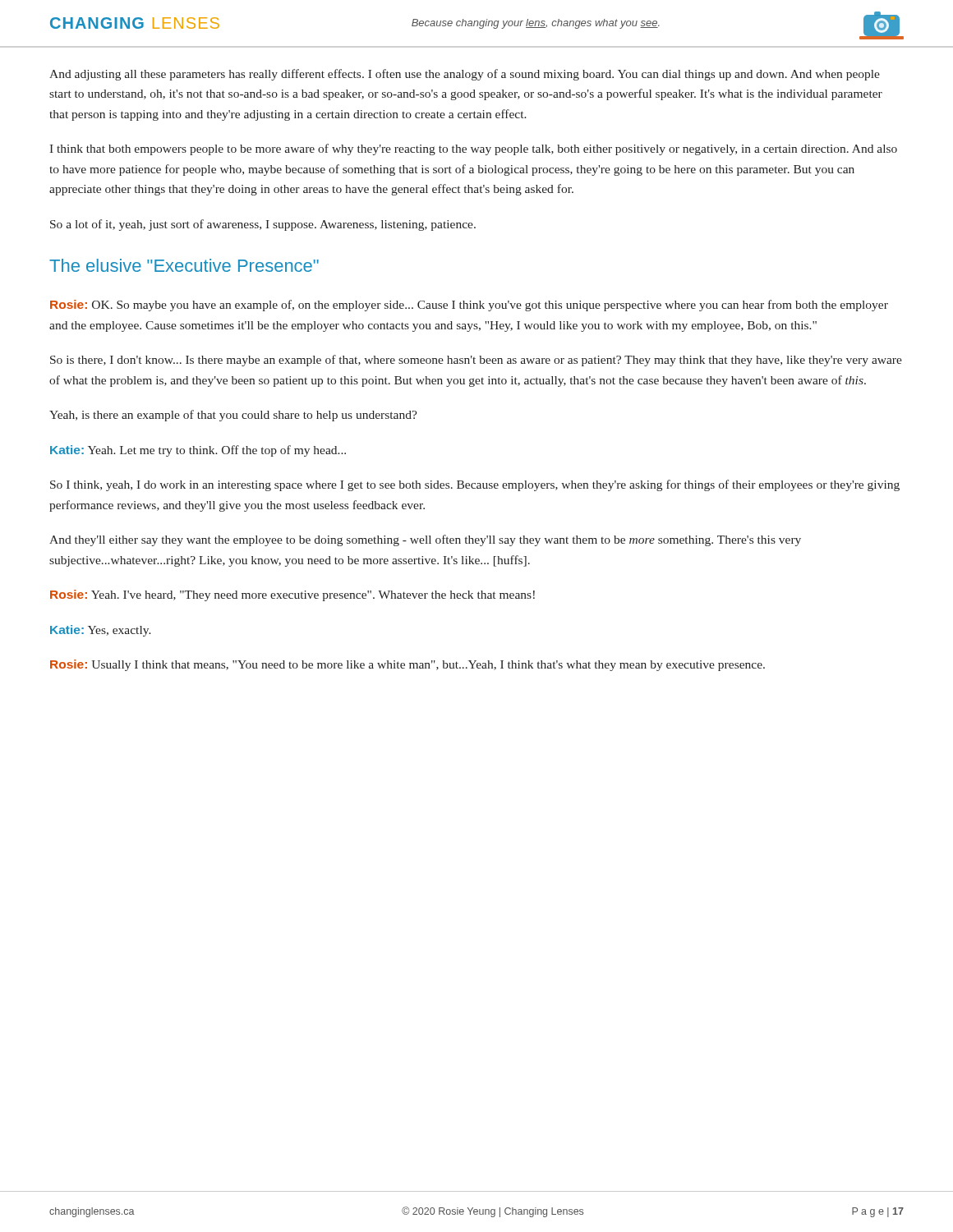Select the text block containing "I think that both empowers people to"
953x1232 pixels.
[473, 169]
